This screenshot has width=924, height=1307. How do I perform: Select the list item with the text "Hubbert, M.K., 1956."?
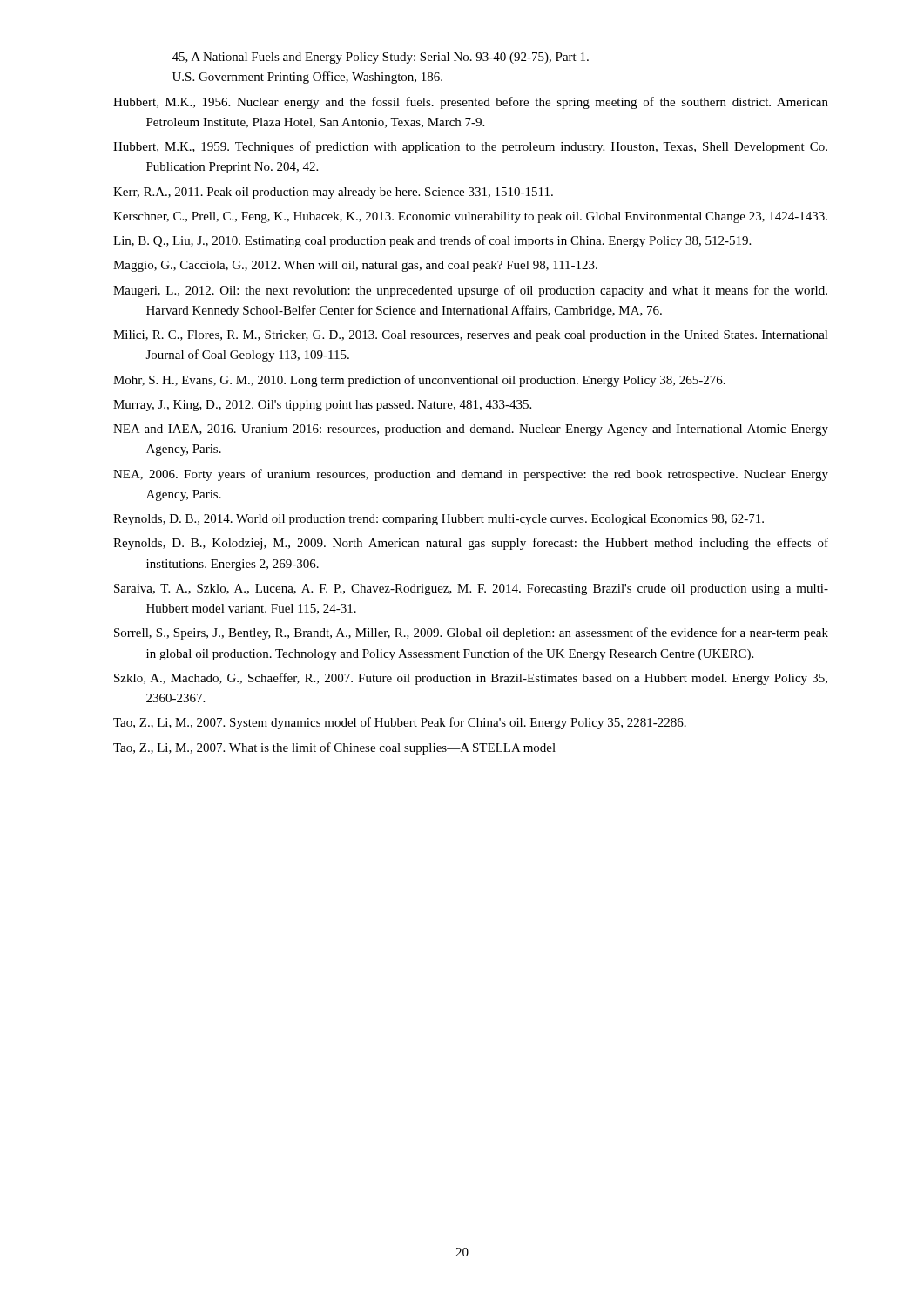471,112
